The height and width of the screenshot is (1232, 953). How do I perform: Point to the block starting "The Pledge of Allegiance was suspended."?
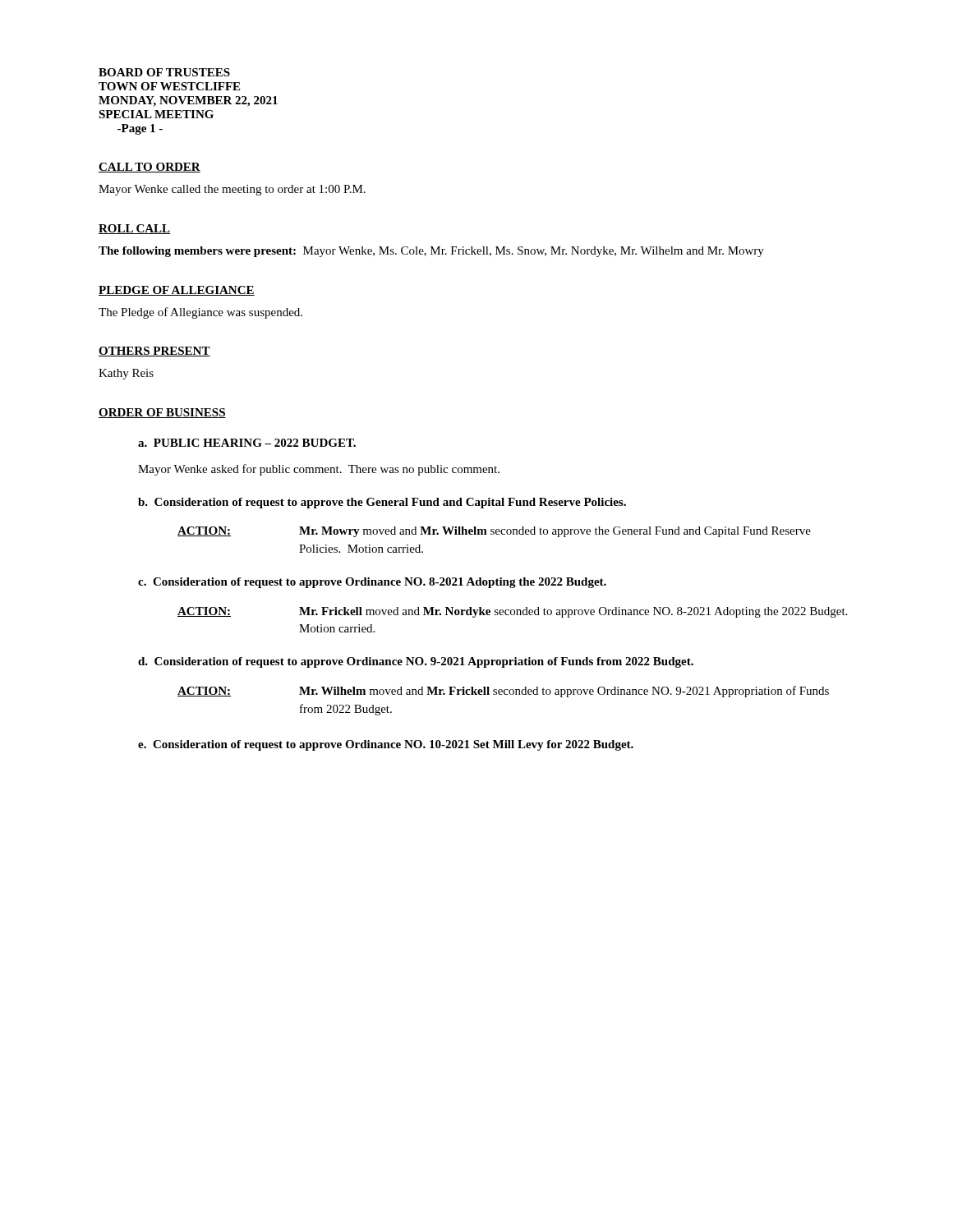coord(201,312)
